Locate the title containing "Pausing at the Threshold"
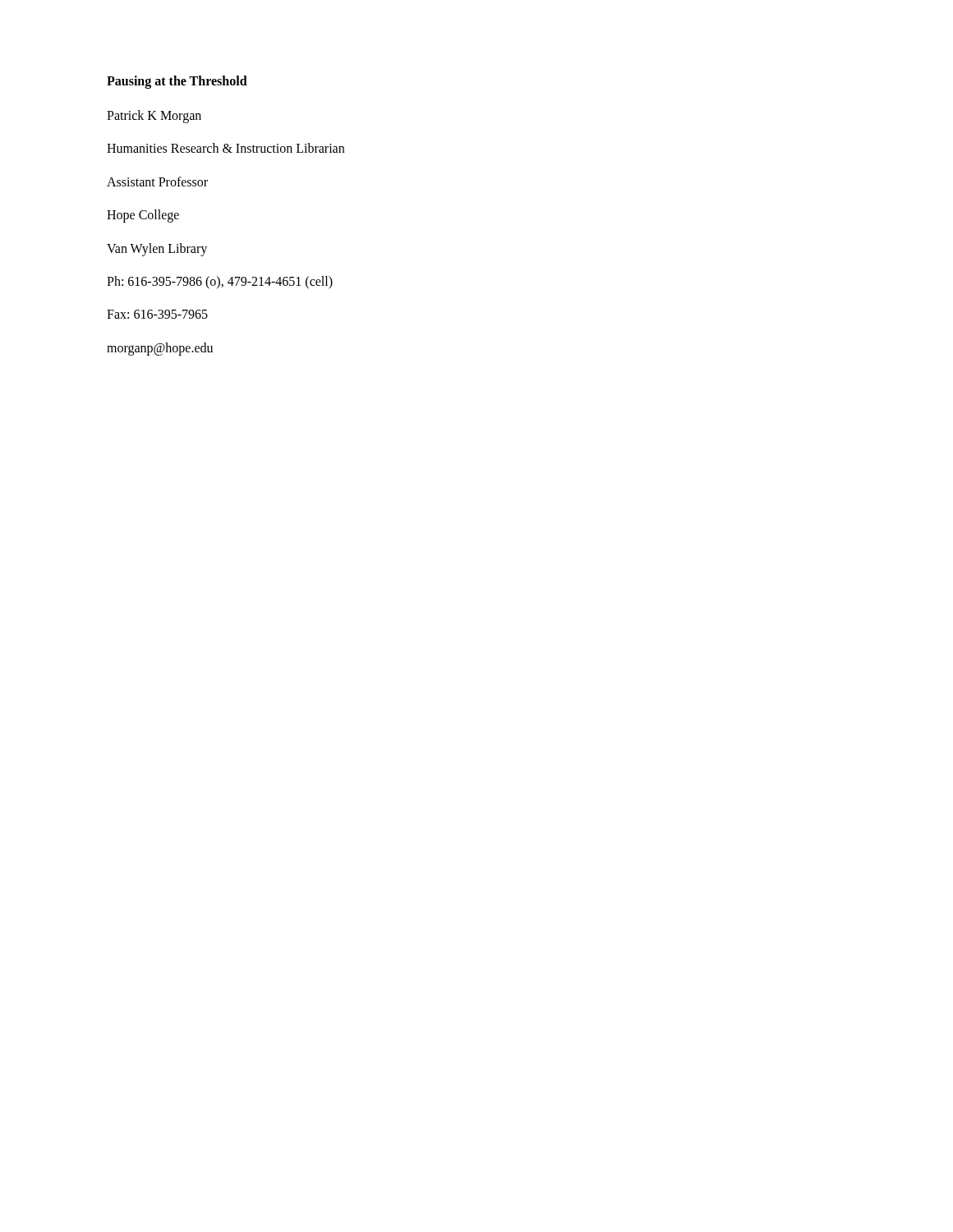Screen dimensions: 1232x953 [x=177, y=81]
